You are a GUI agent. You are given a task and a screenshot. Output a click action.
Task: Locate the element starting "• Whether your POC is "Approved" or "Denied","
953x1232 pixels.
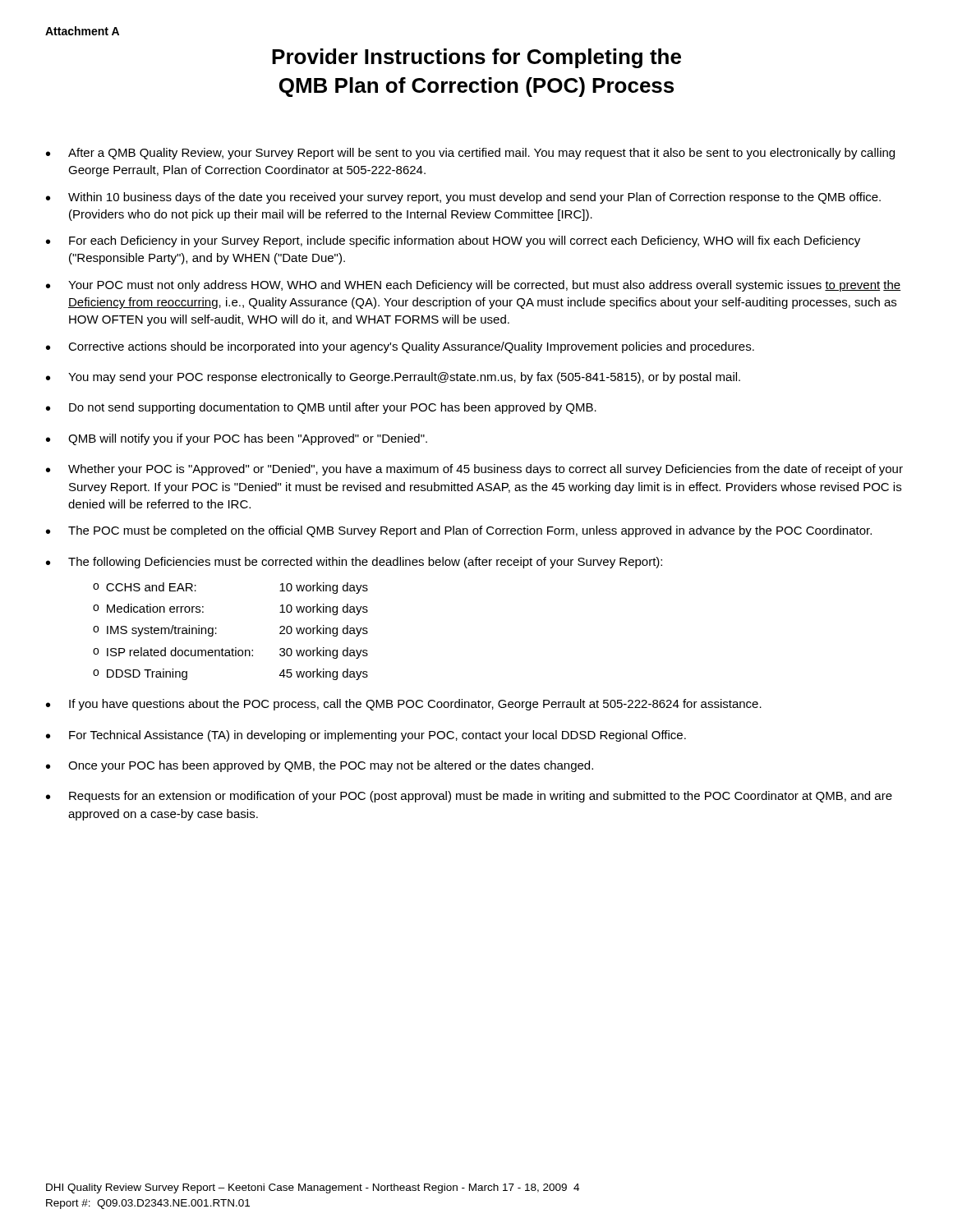tap(476, 486)
